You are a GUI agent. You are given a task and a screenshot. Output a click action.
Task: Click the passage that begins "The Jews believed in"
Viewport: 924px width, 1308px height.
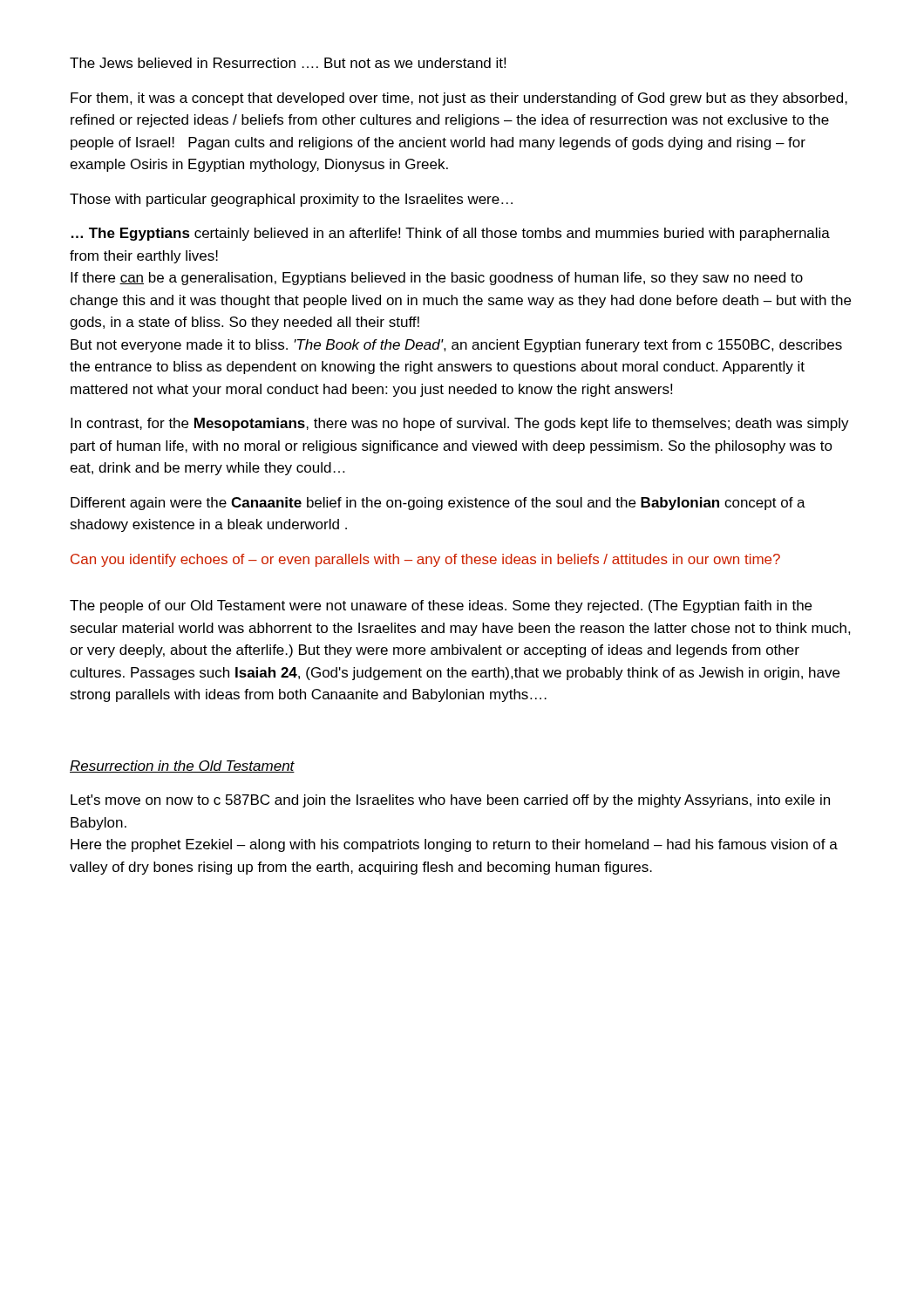(288, 63)
